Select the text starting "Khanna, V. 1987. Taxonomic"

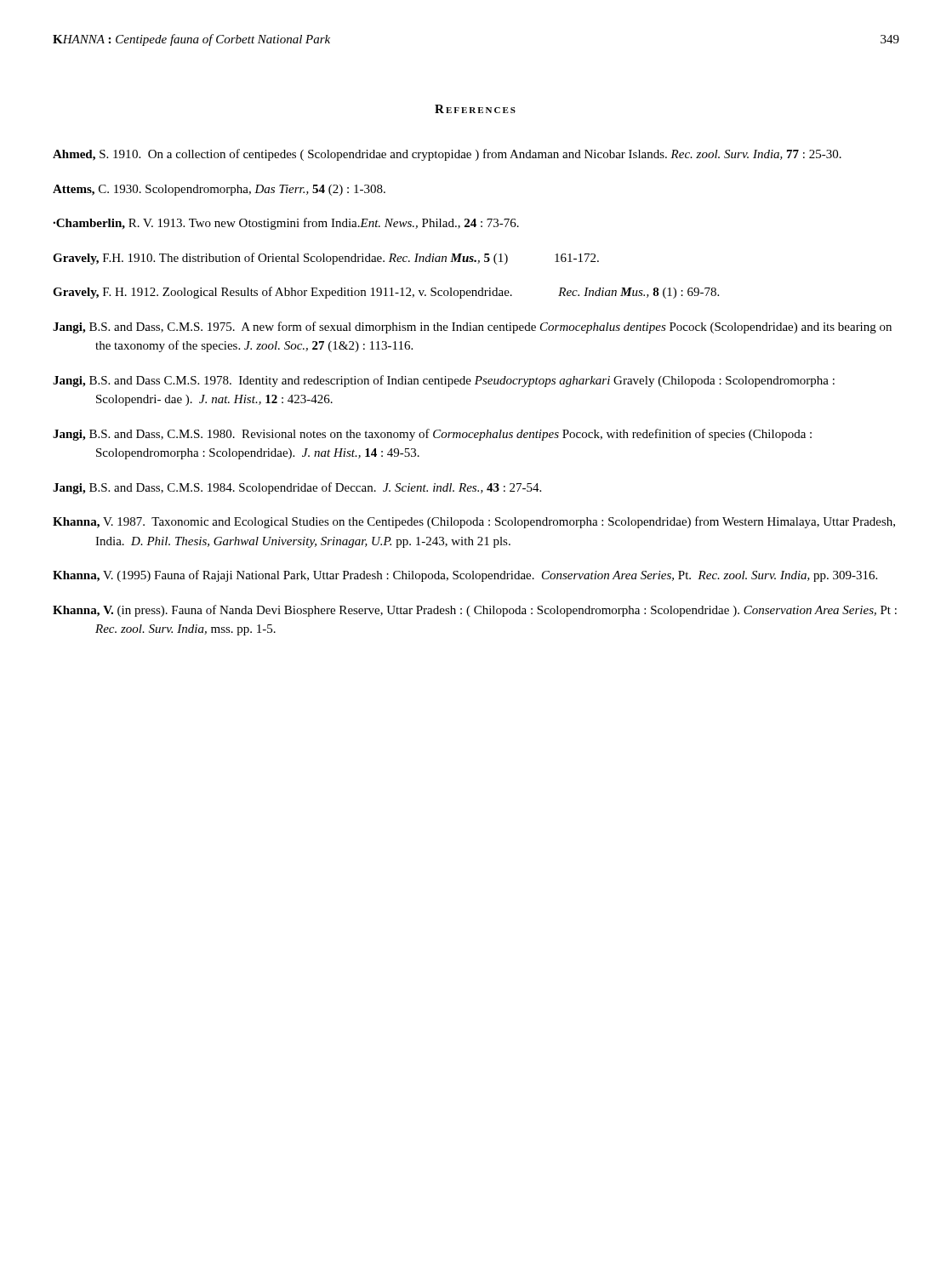474,531
